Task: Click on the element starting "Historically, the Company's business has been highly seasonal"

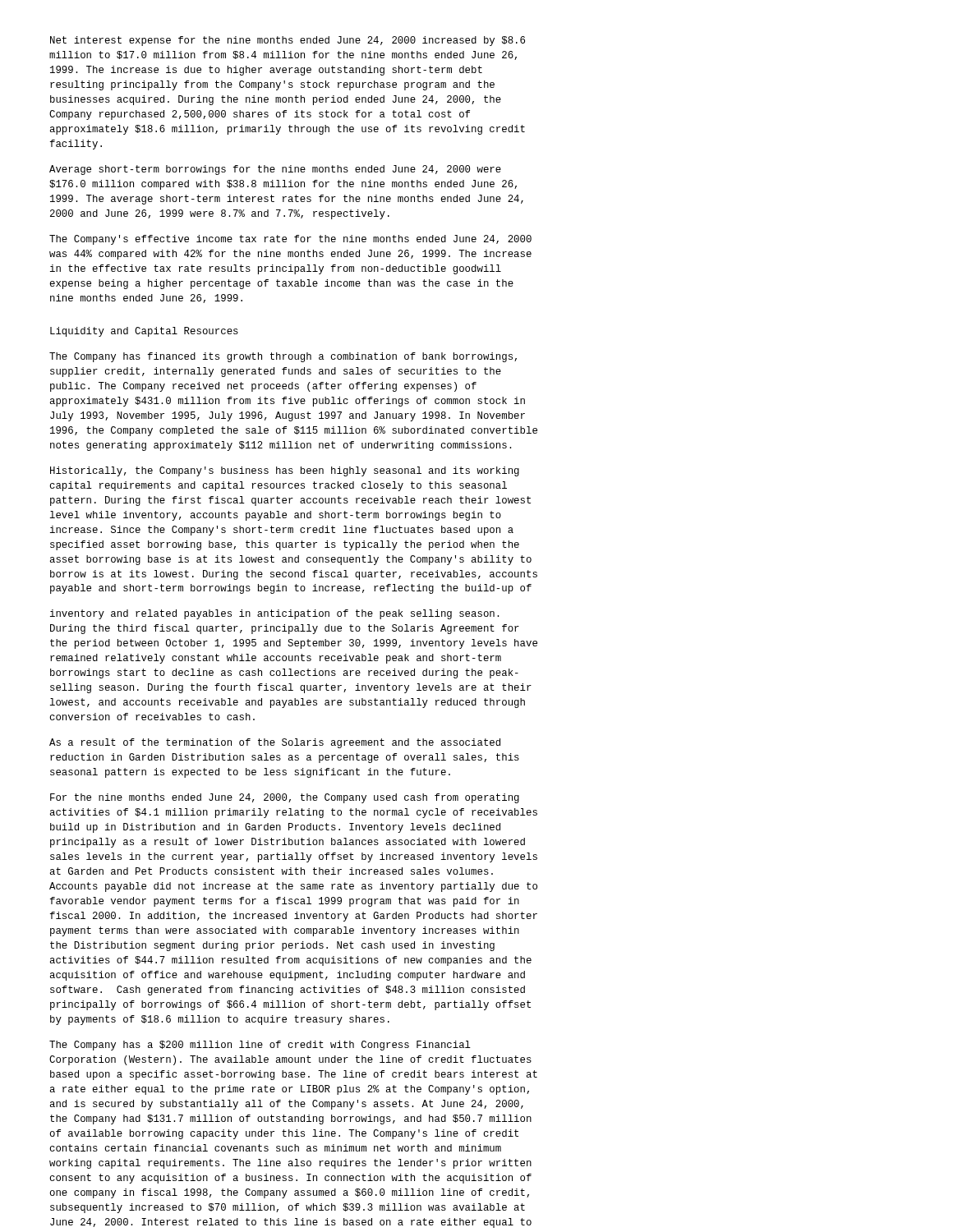Action: click(x=294, y=530)
